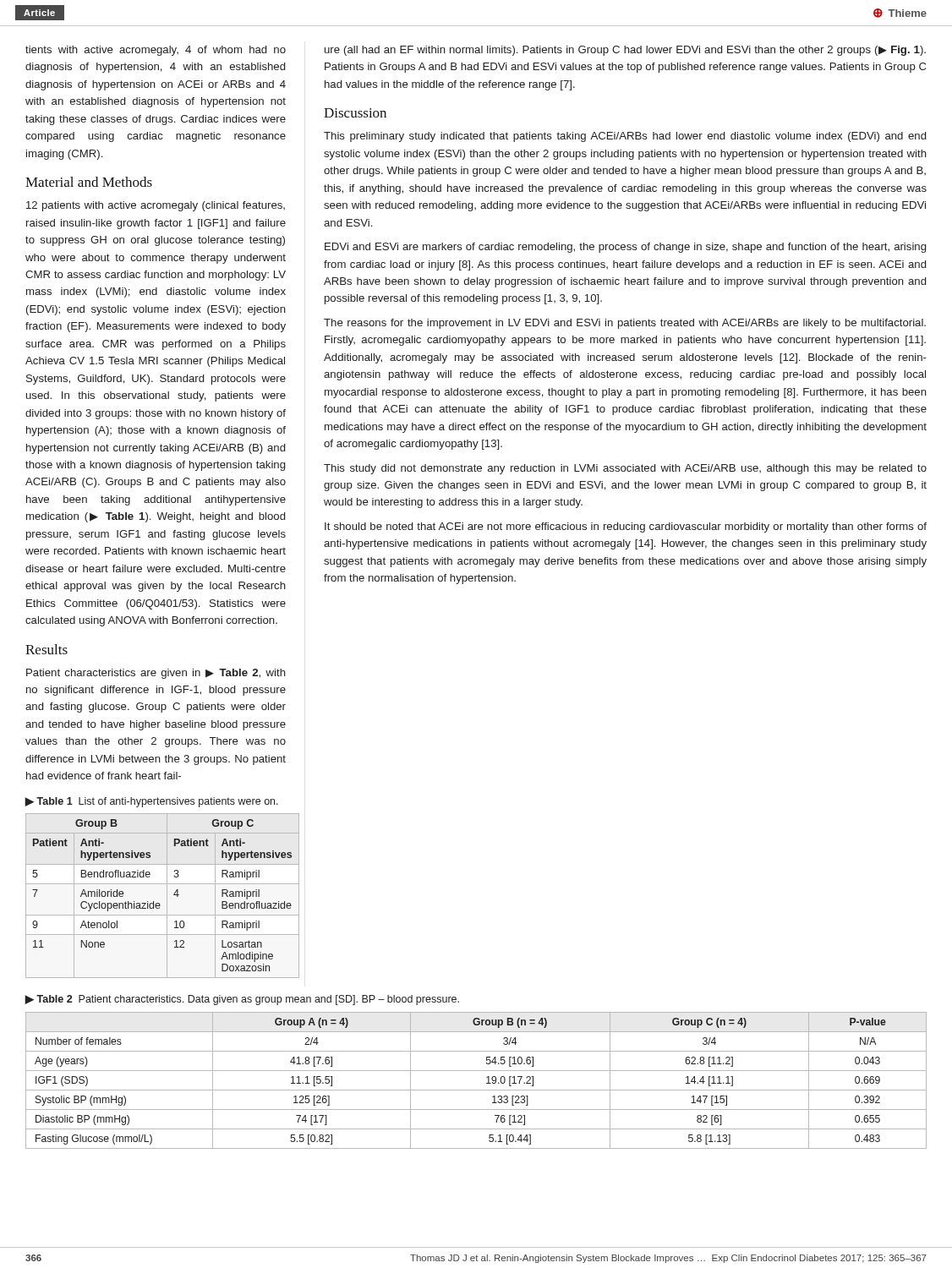Find the caption containing "▶ Table 2 Patient characteristics. Data"
952x1268 pixels.
[476, 1000]
